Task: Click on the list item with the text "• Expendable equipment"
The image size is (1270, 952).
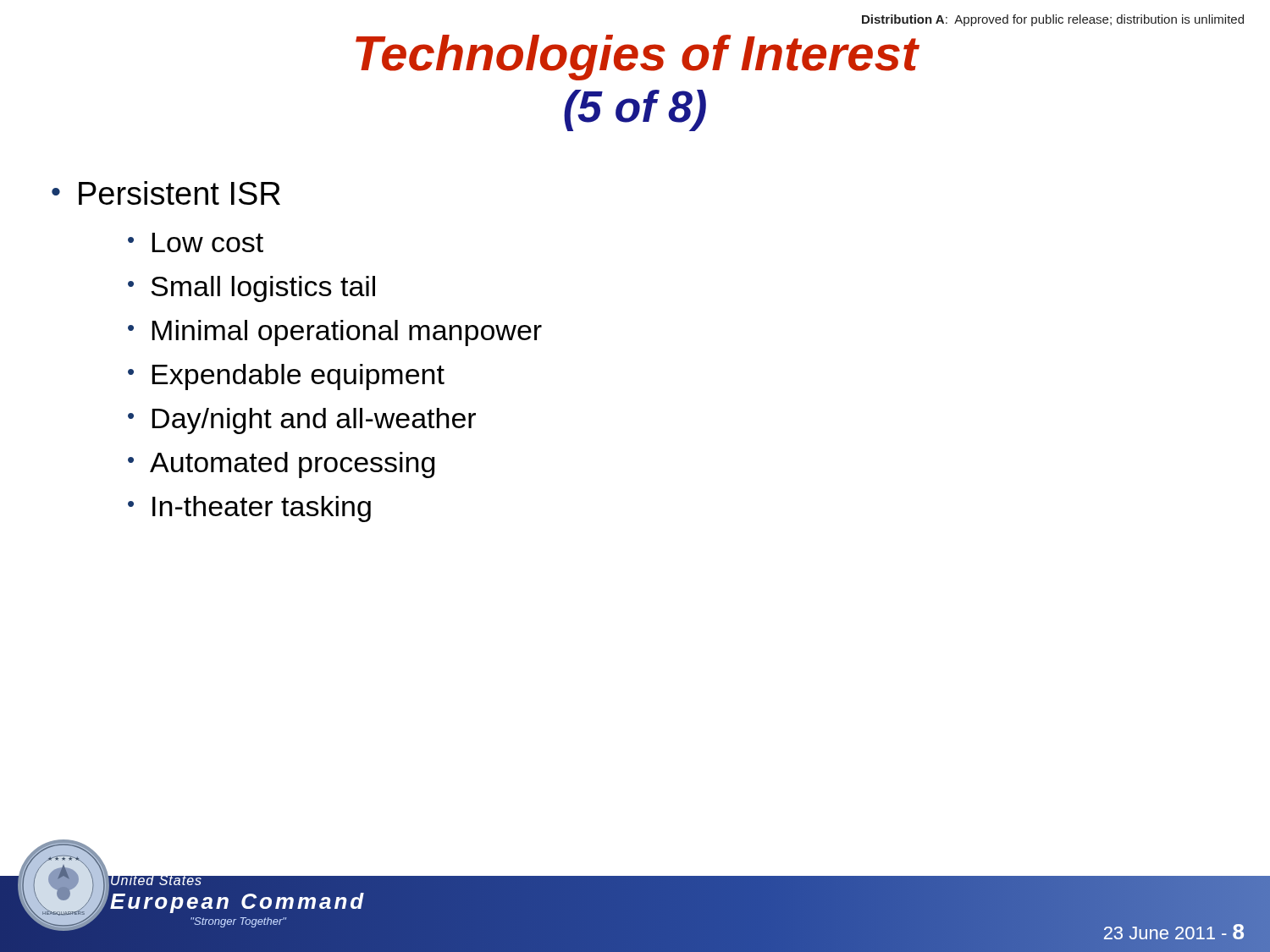Action: (x=286, y=375)
